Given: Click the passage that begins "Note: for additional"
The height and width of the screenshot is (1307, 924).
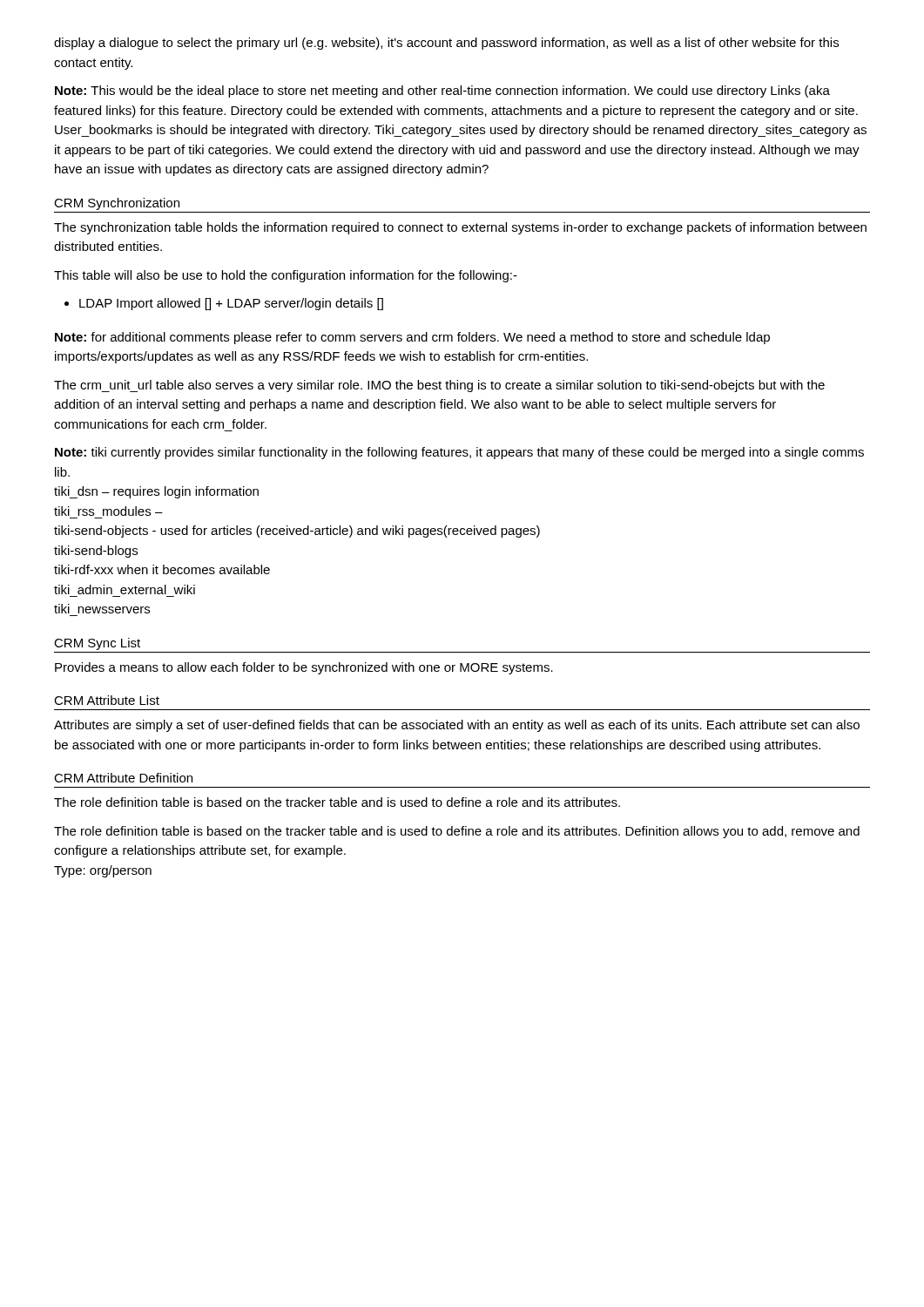Looking at the screenshot, I should (x=412, y=346).
